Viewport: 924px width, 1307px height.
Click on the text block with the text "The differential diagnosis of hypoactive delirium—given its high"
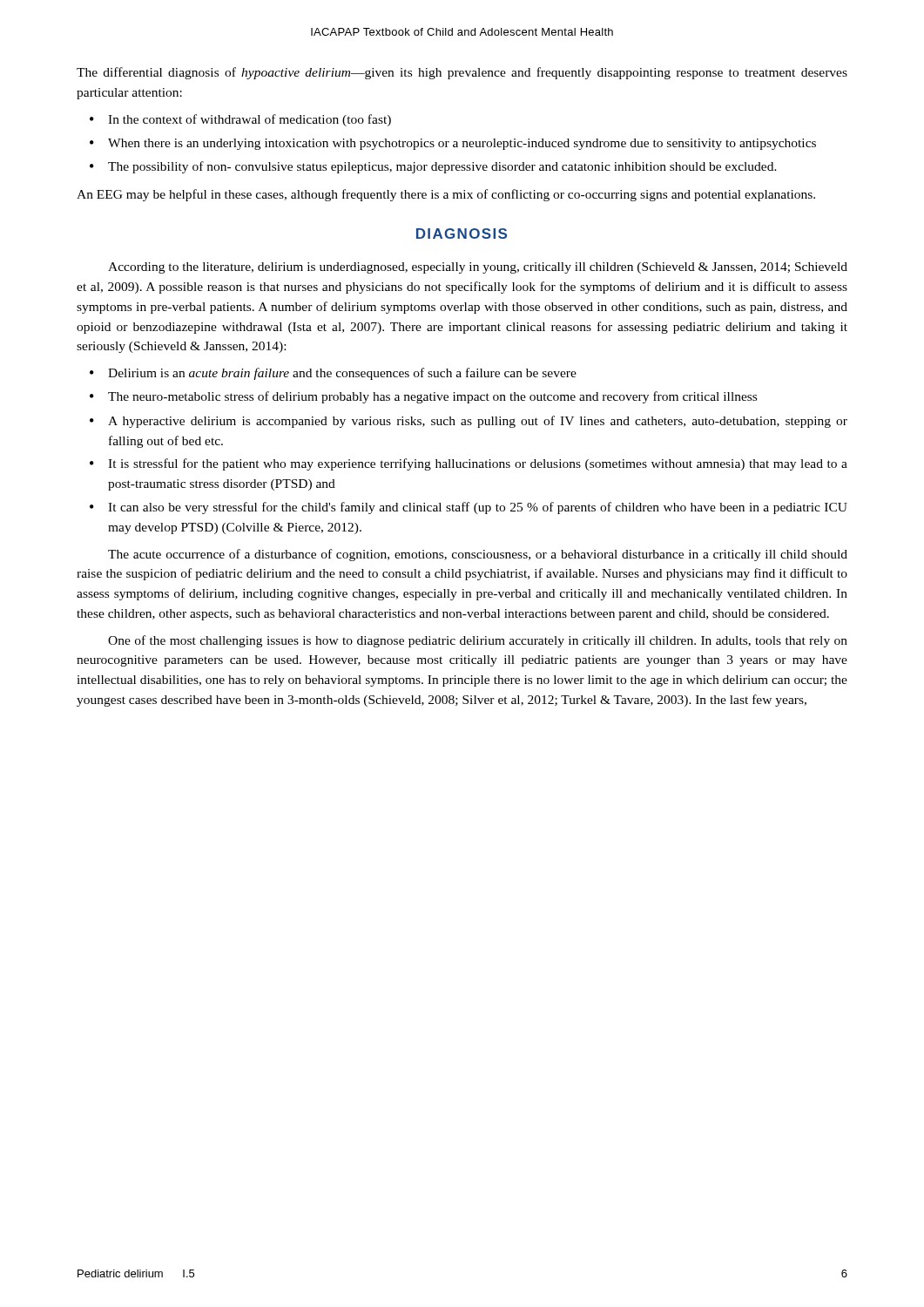click(462, 83)
